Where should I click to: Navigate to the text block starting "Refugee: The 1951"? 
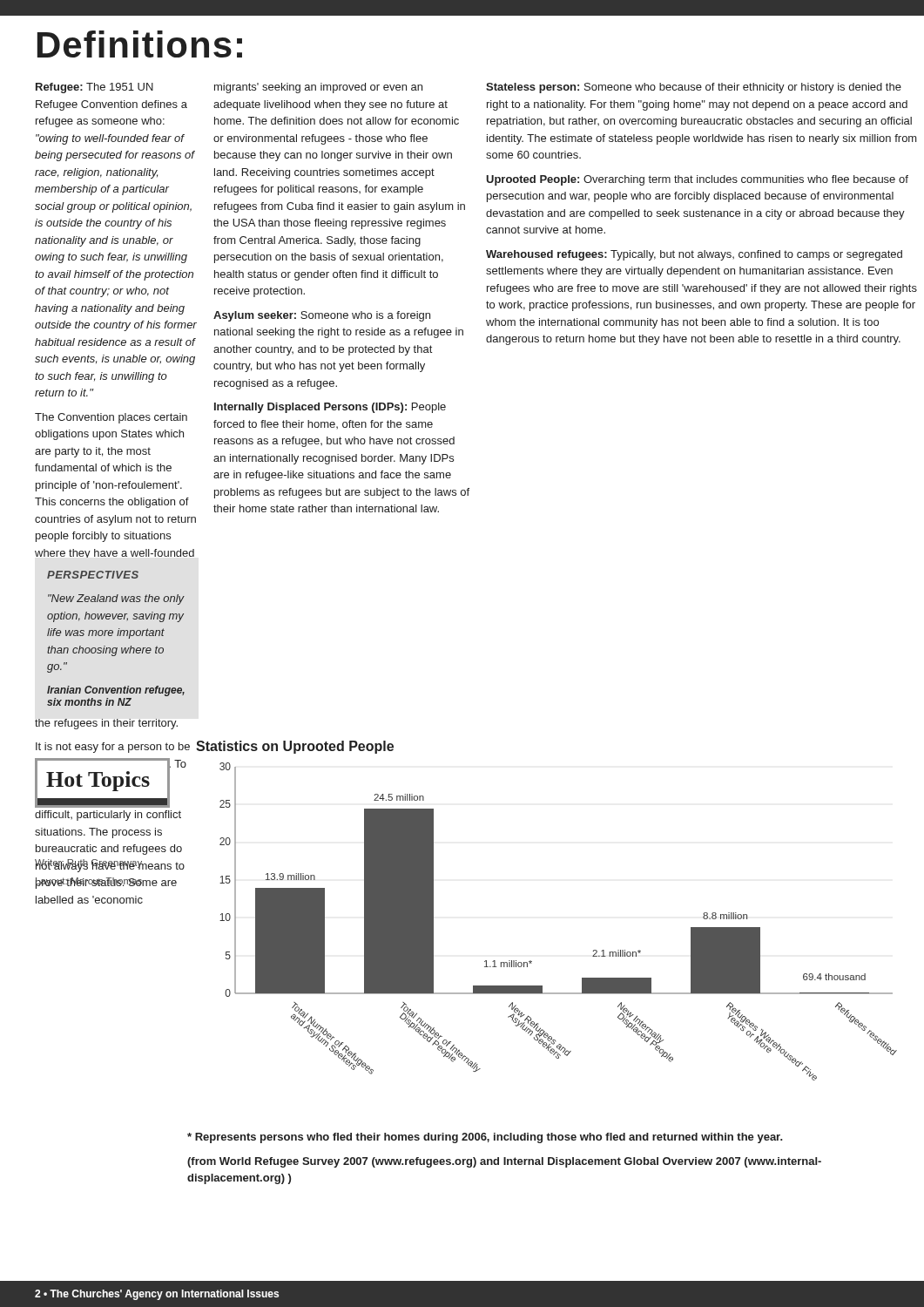(x=117, y=493)
